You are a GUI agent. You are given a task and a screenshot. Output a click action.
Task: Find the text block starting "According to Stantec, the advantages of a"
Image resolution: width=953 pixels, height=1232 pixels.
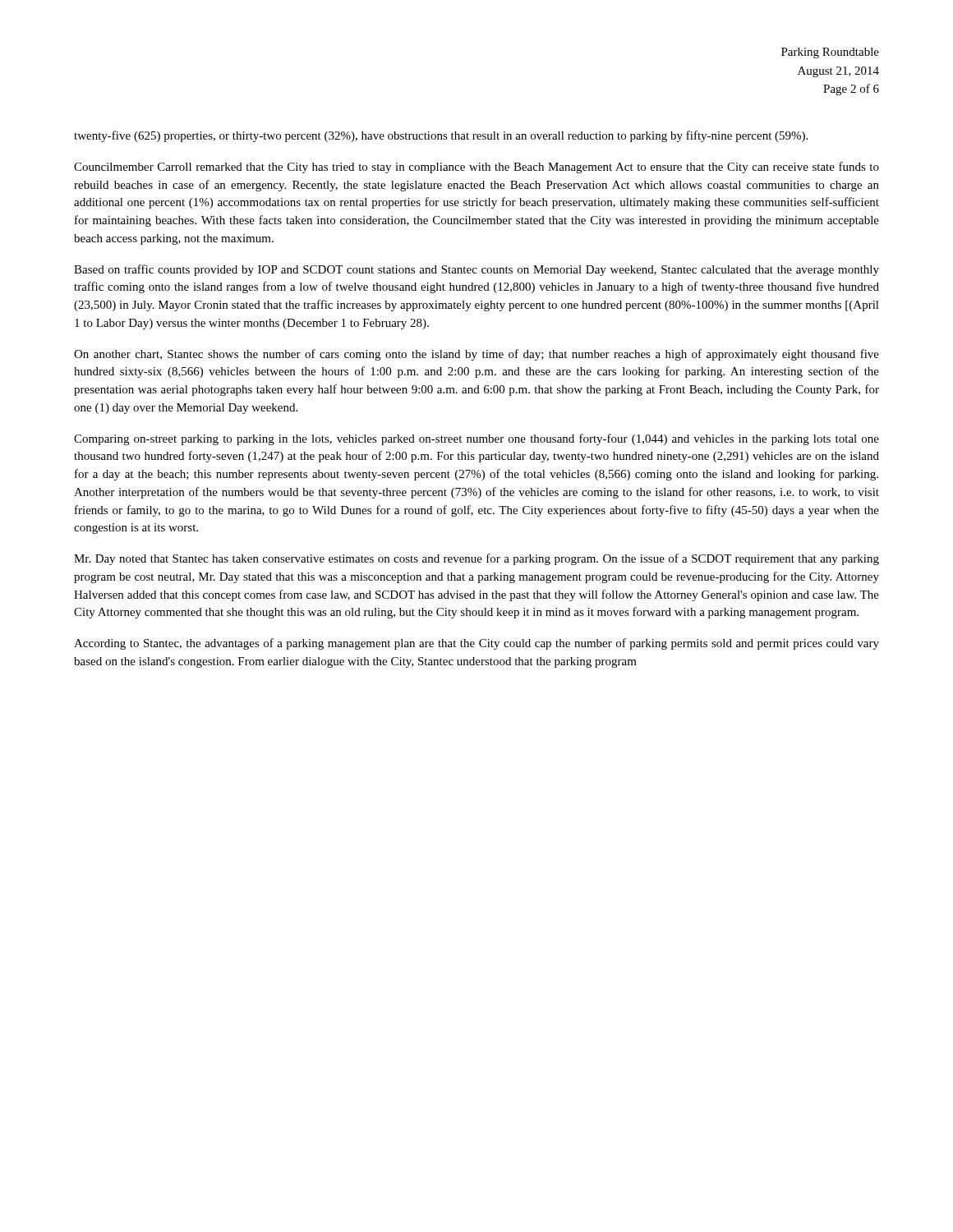tap(476, 652)
